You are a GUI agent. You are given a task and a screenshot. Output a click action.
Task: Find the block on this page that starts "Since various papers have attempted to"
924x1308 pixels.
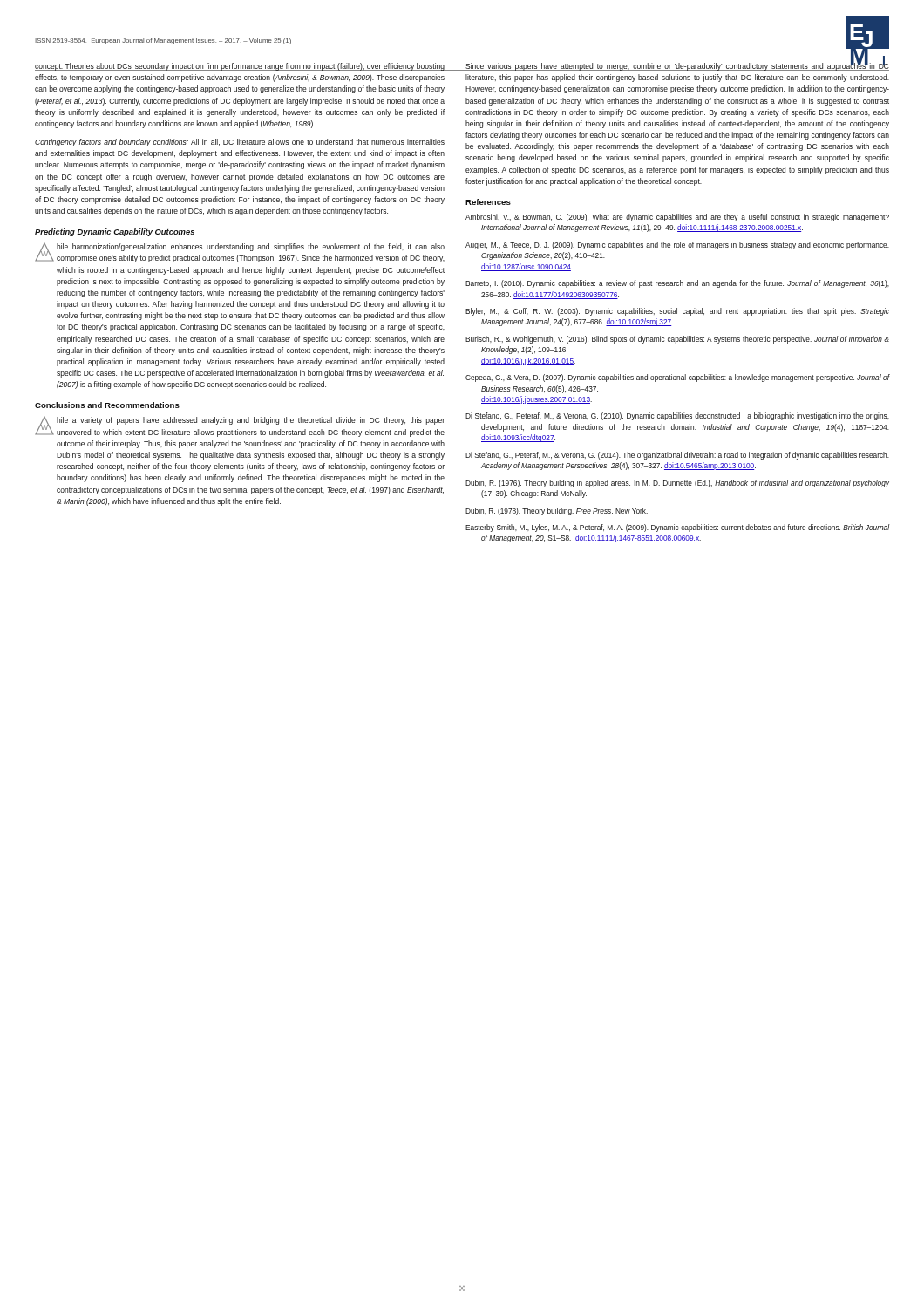click(x=677, y=124)
